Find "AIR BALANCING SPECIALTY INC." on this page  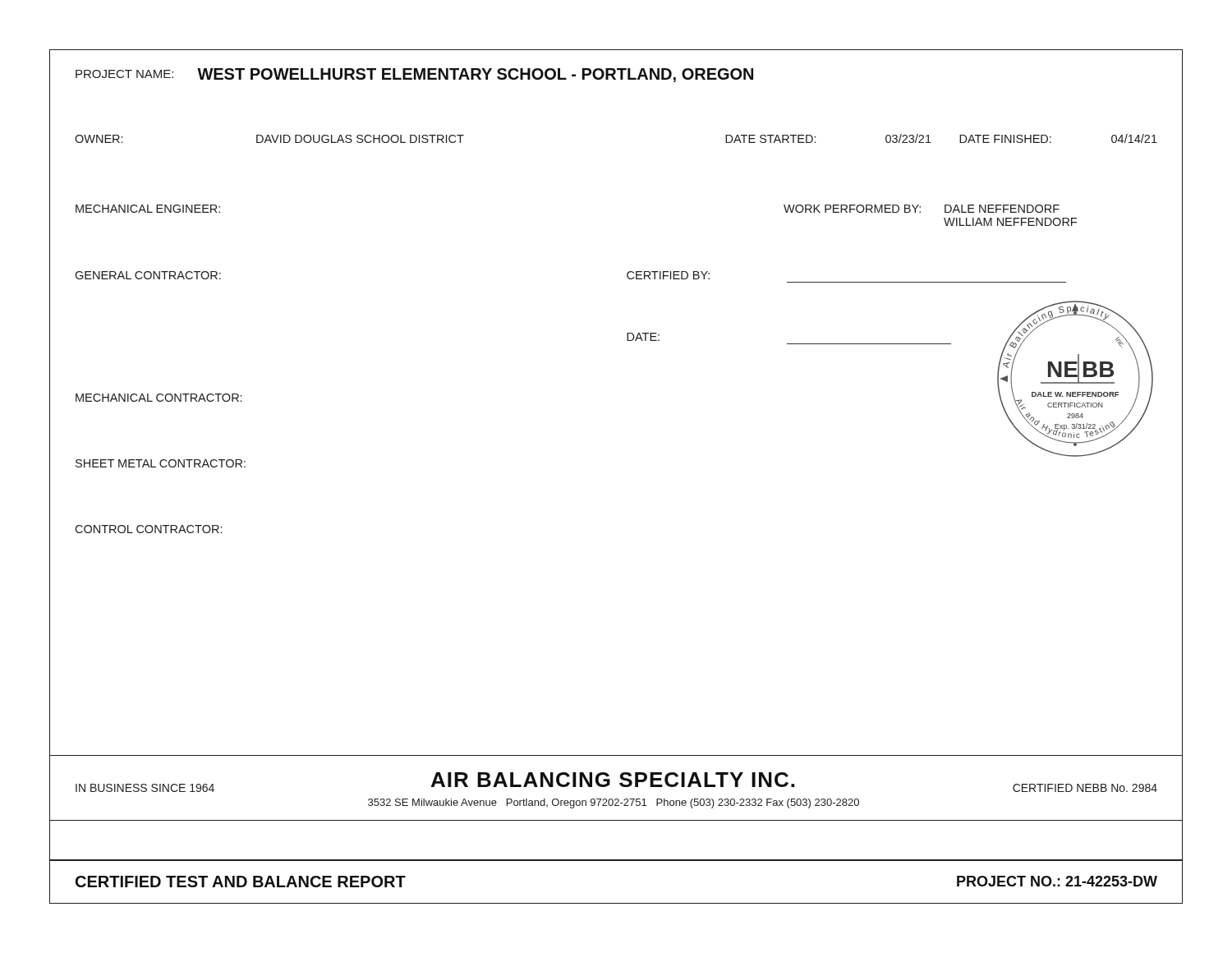614,780
